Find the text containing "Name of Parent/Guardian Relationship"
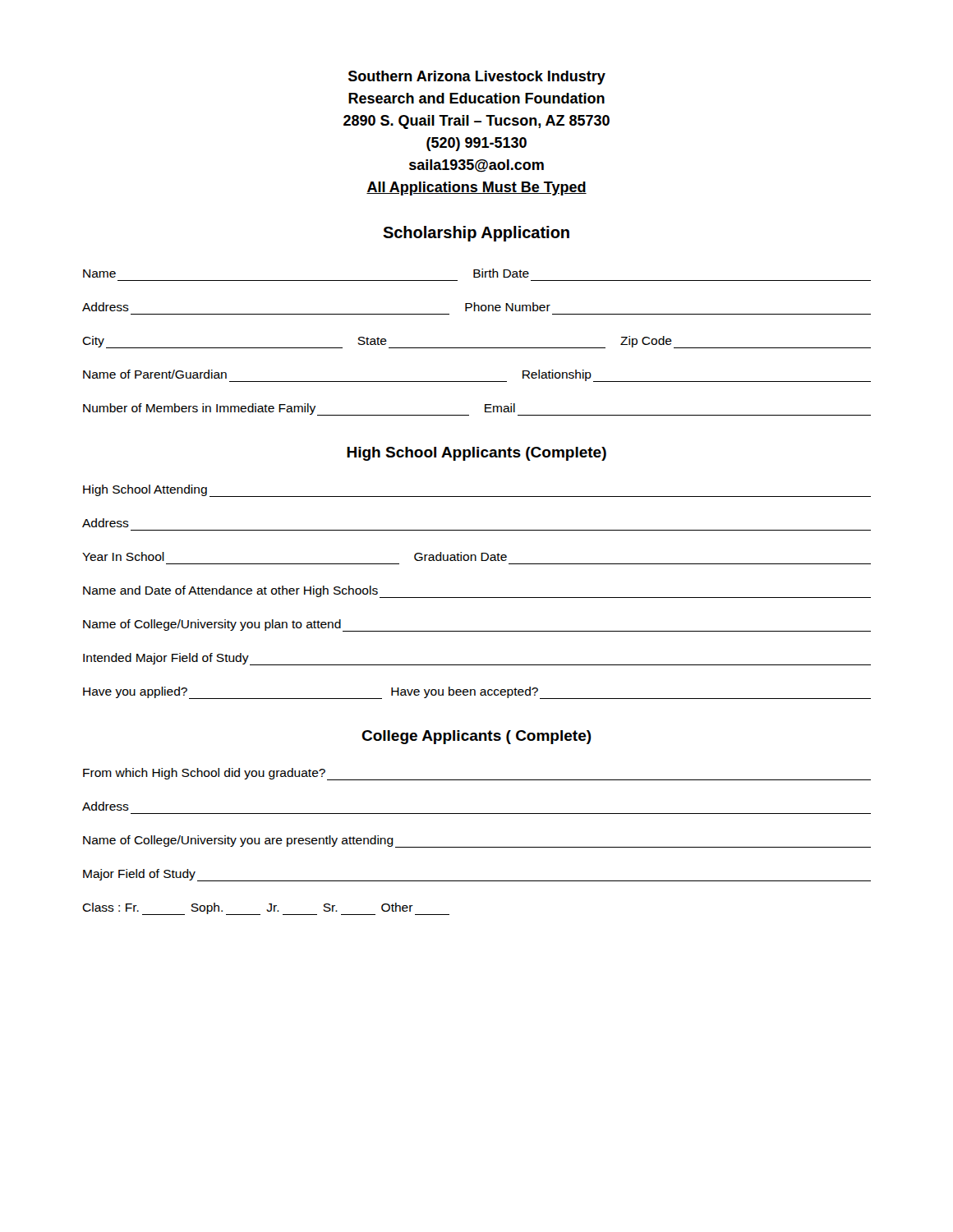This screenshot has height=1232, width=953. pyautogui.click(x=476, y=374)
